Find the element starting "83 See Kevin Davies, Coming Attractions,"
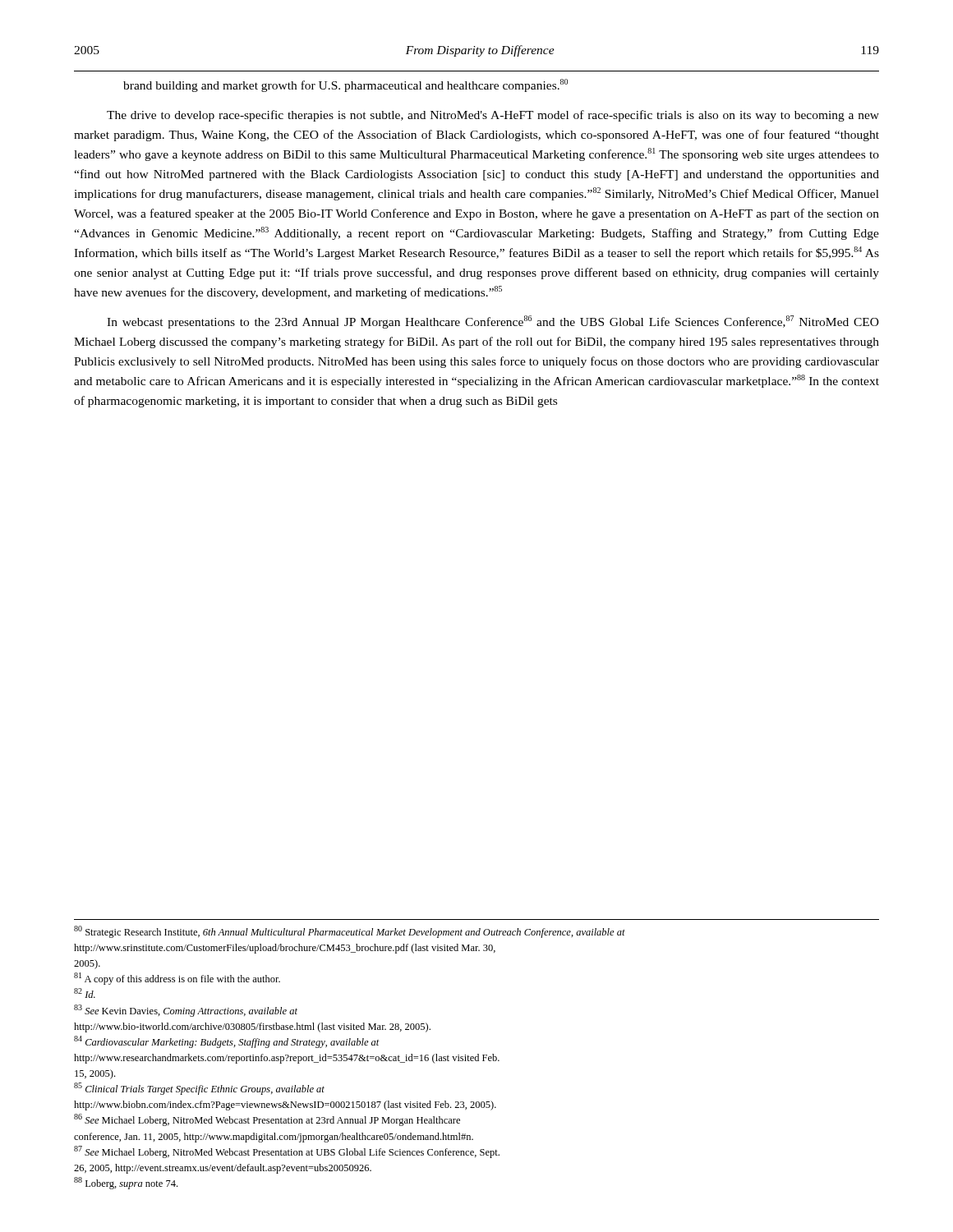This screenshot has width=953, height=1232. [186, 1010]
